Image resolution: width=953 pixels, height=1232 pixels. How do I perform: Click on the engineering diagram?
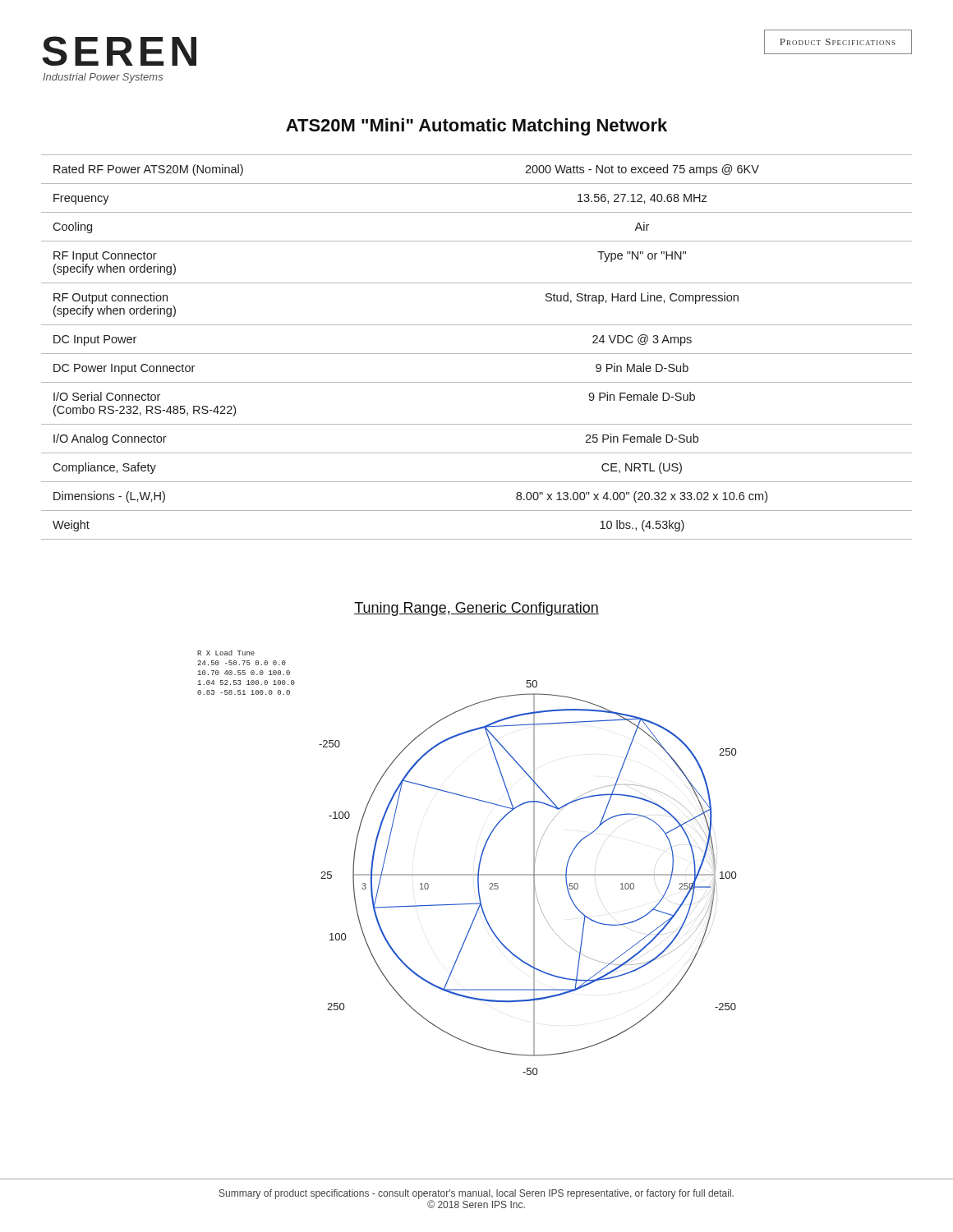click(x=476, y=871)
